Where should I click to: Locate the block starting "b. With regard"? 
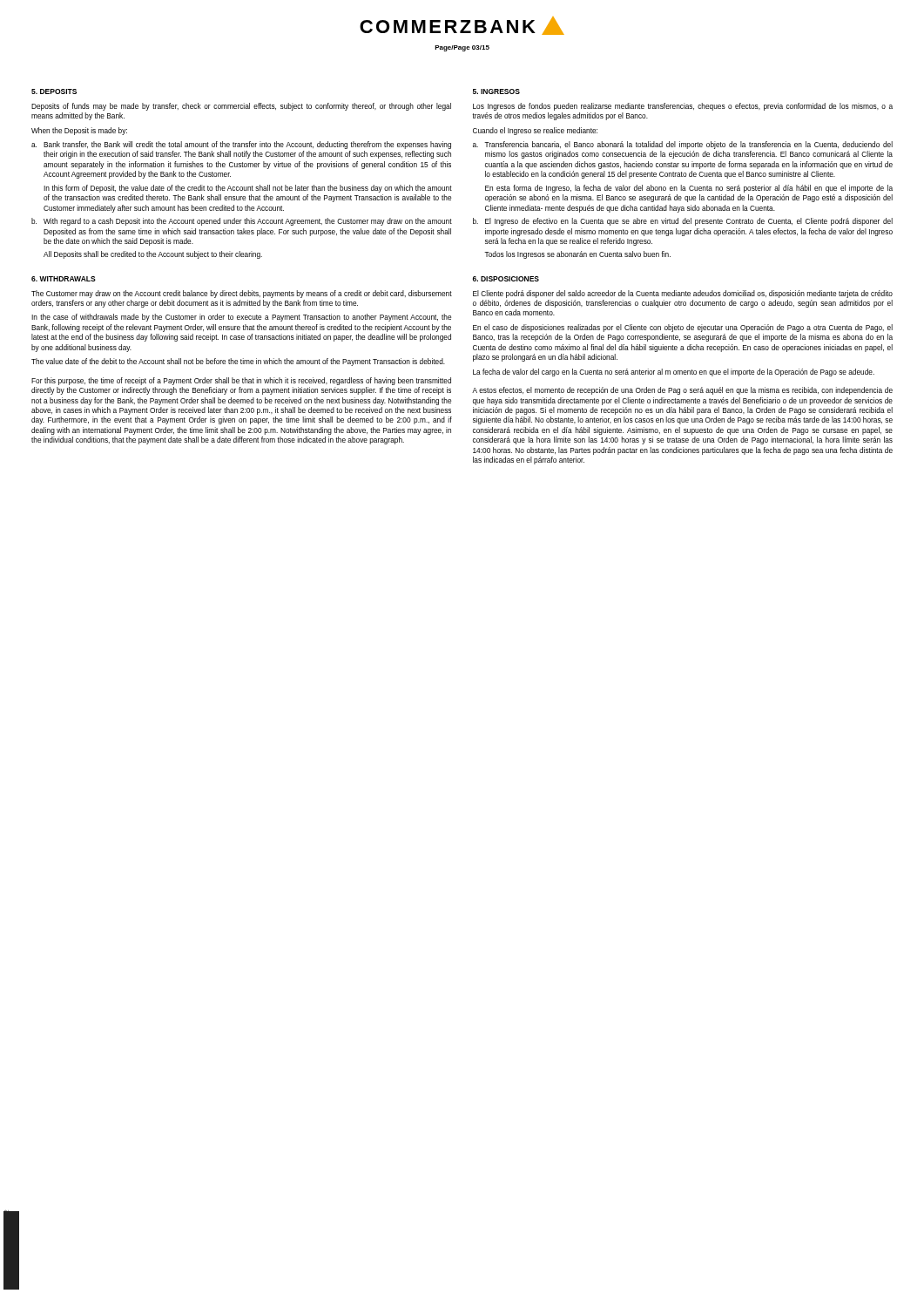[x=248, y=239]
